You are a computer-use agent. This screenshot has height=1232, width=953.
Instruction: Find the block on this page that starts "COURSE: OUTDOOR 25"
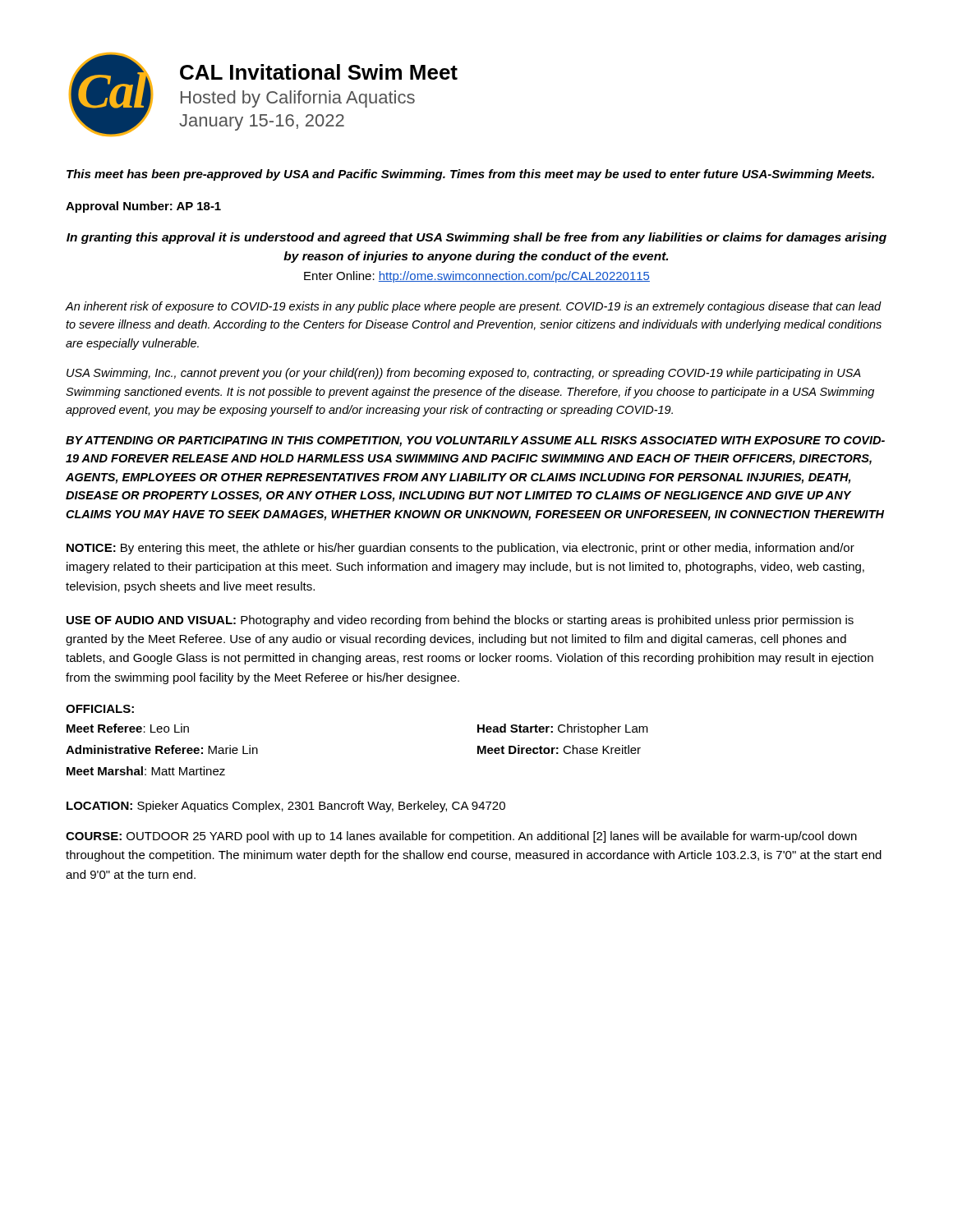pos(474,855)
